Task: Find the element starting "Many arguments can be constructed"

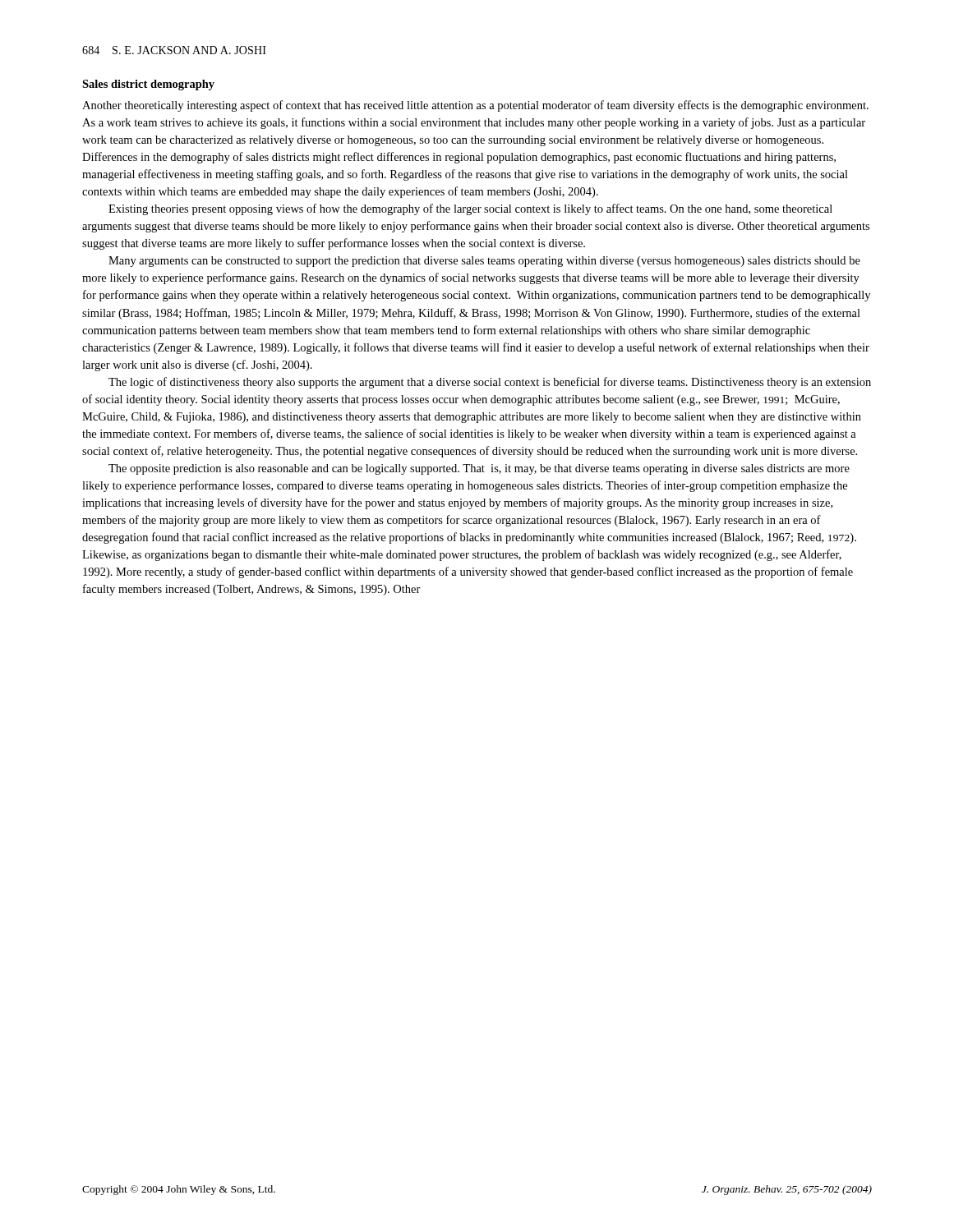Action: (477, 313)
